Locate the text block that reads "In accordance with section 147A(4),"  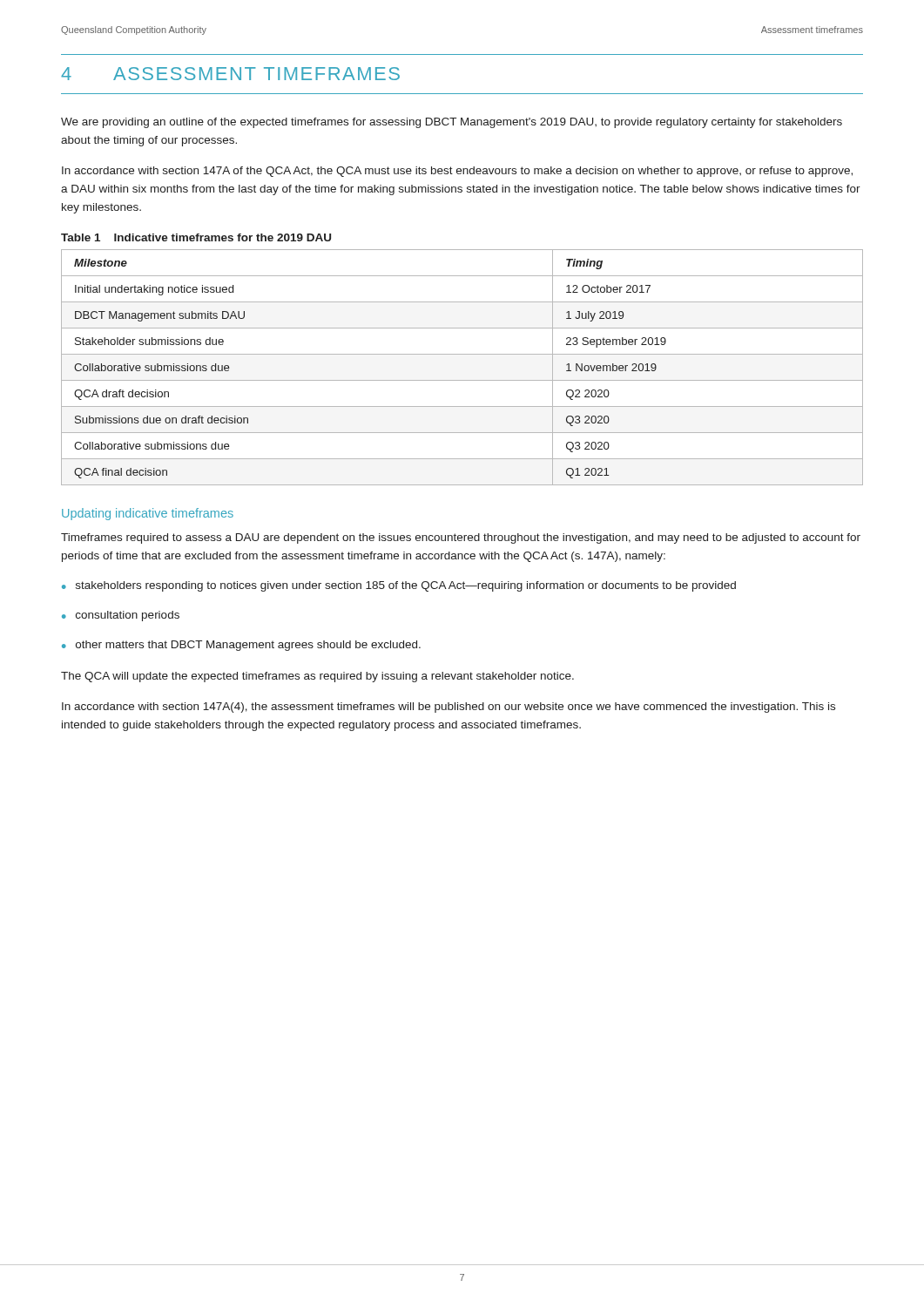click(x=448, y=716)
